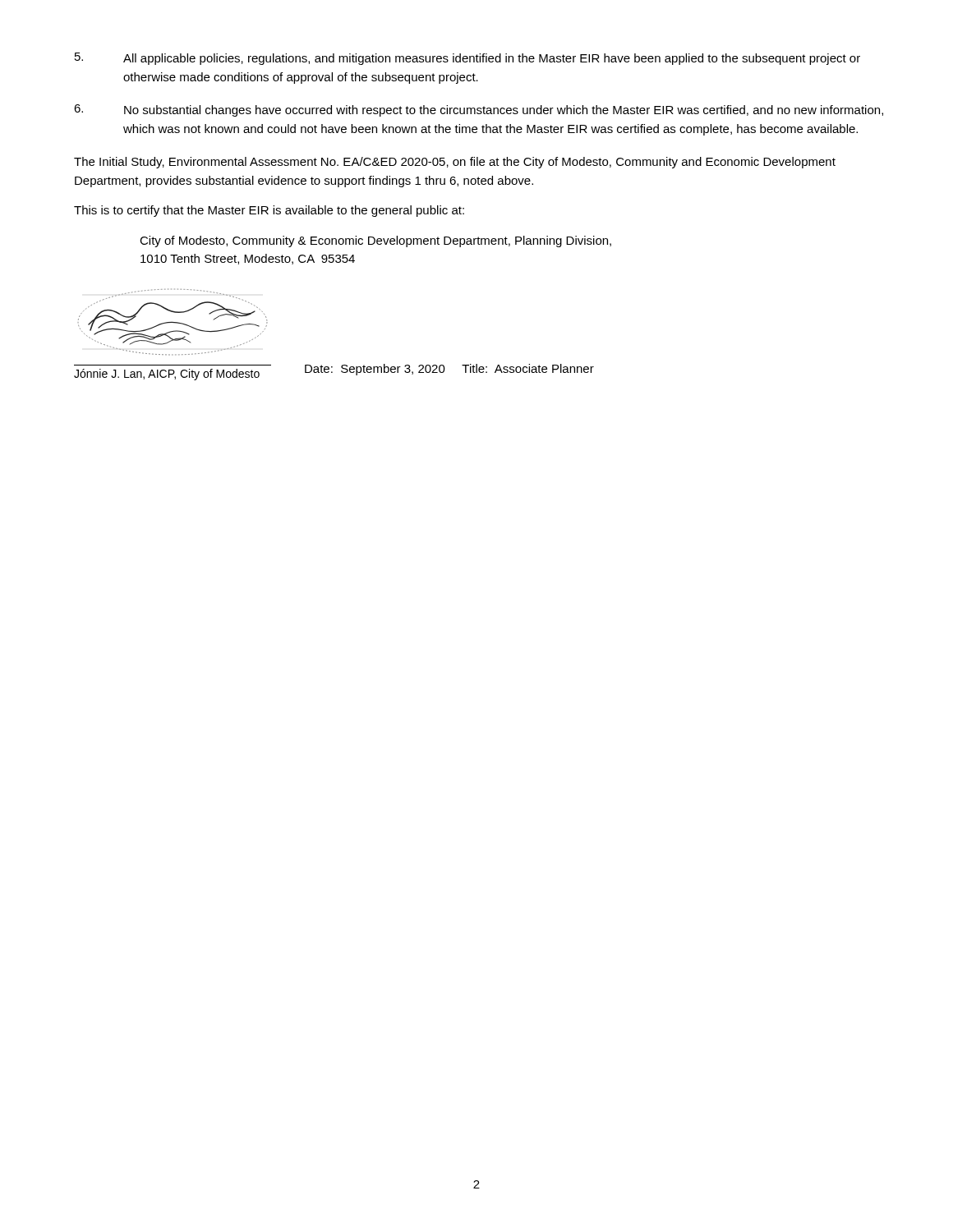Screen dimensions: 1232x953
Task: Find the text starting "City of Modesto,"
Action: click(x=376, y=249)
